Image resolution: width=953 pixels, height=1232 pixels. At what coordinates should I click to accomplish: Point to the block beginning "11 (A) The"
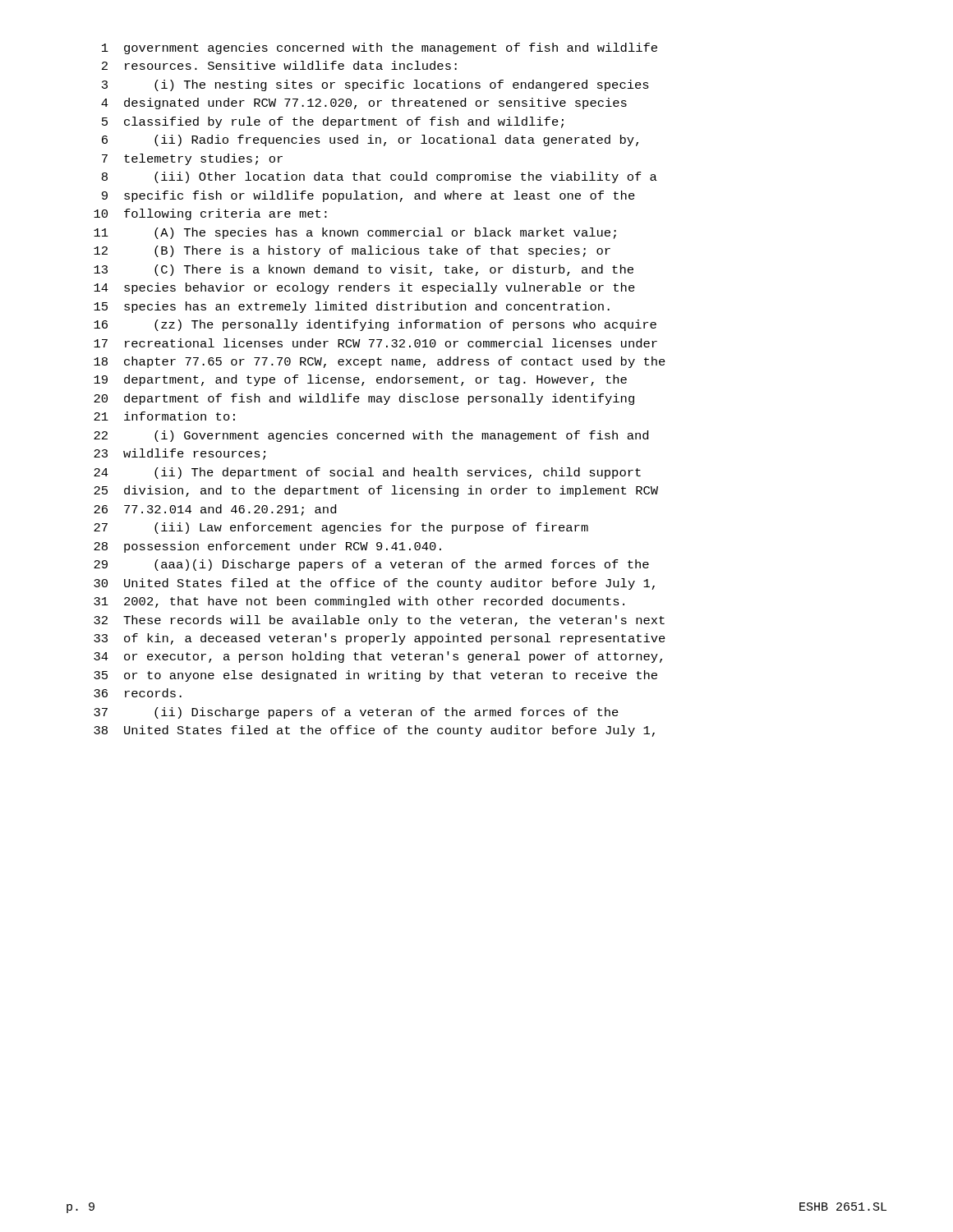pos(476,233)
